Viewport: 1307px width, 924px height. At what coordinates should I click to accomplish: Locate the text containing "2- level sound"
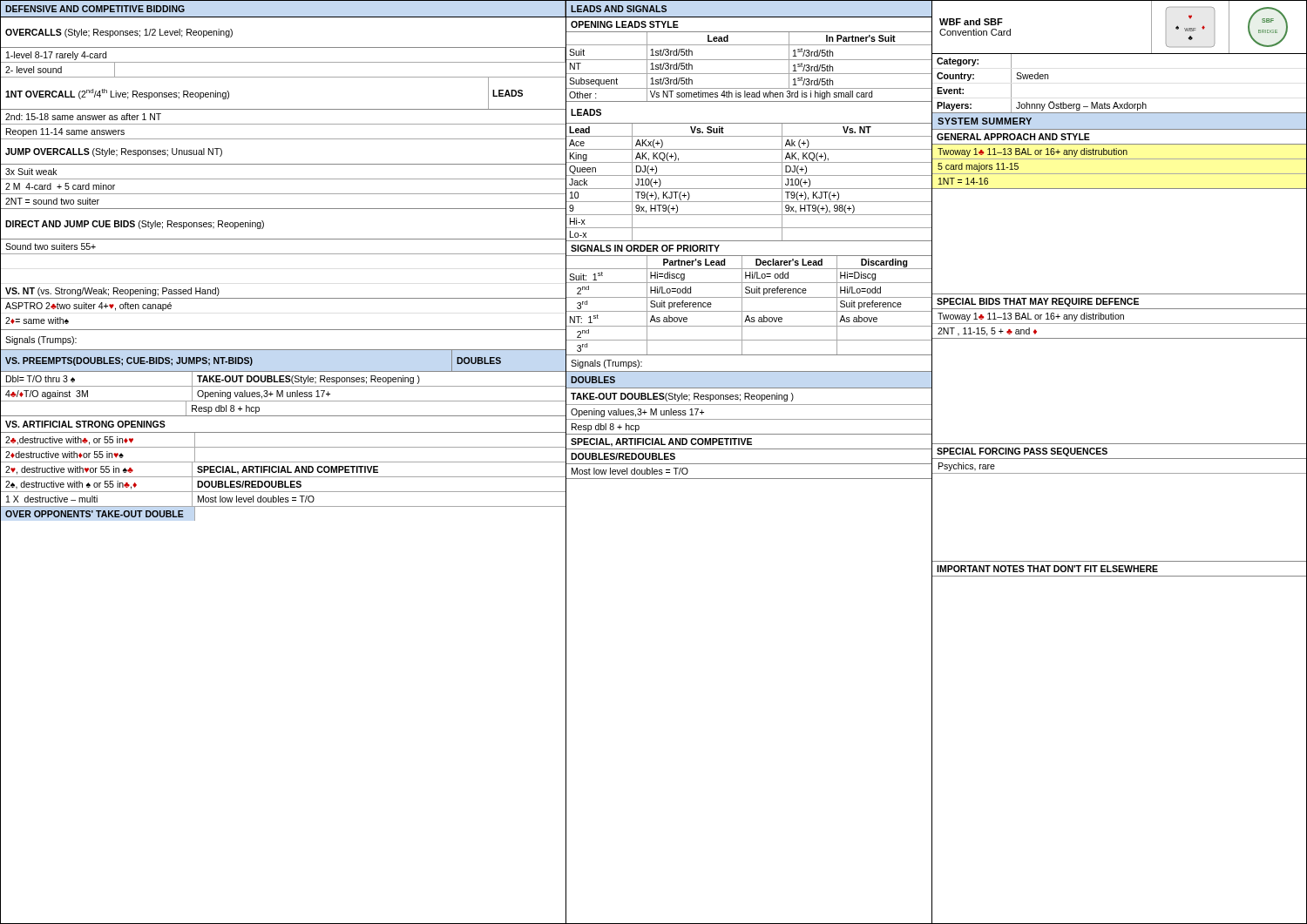click(34, 70)
